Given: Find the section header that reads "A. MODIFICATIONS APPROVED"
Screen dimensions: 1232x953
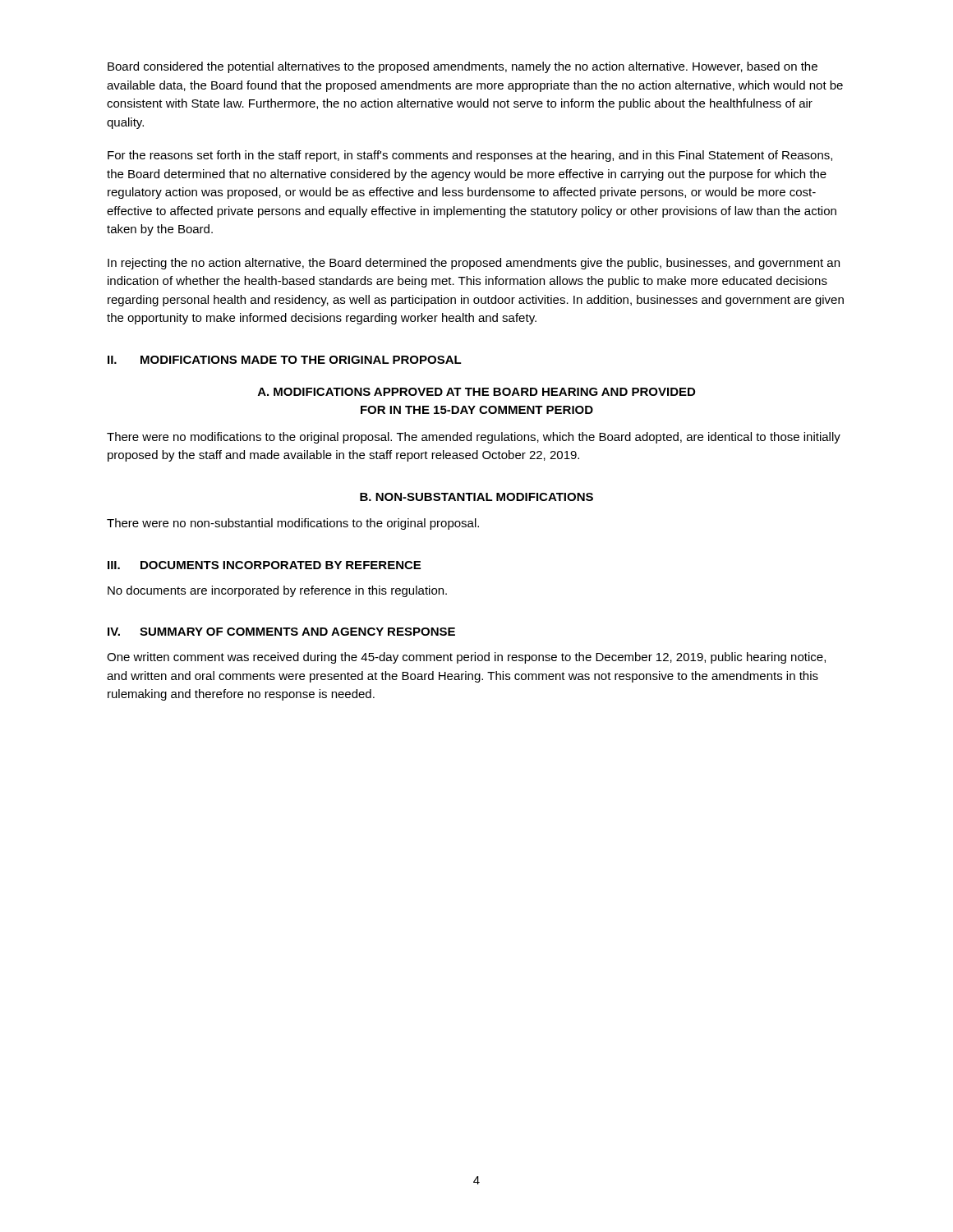Looking at the screenshot, I should pyautogui.click(x=476, y=400).
